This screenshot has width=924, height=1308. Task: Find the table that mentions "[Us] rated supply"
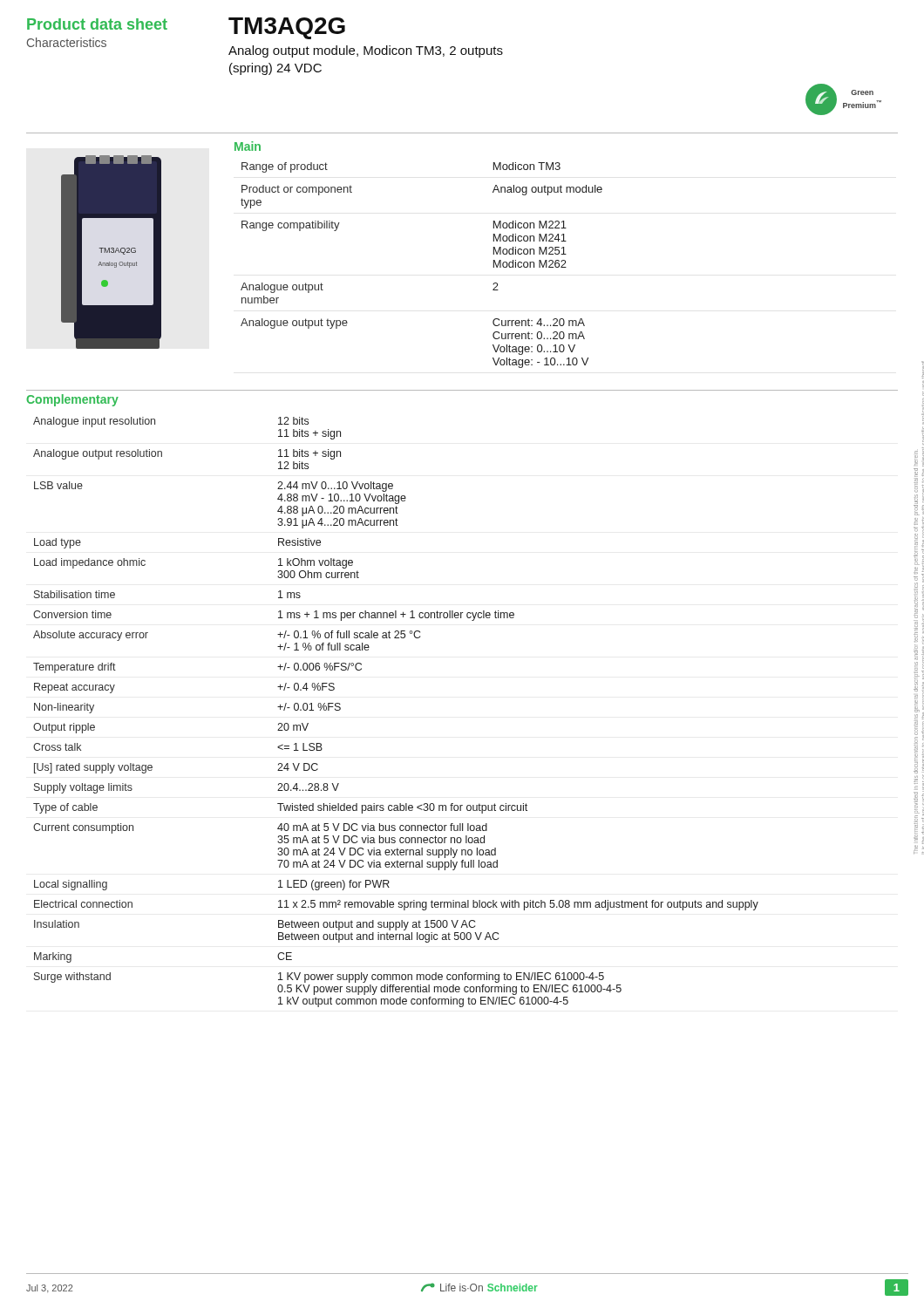click(462, 712)
